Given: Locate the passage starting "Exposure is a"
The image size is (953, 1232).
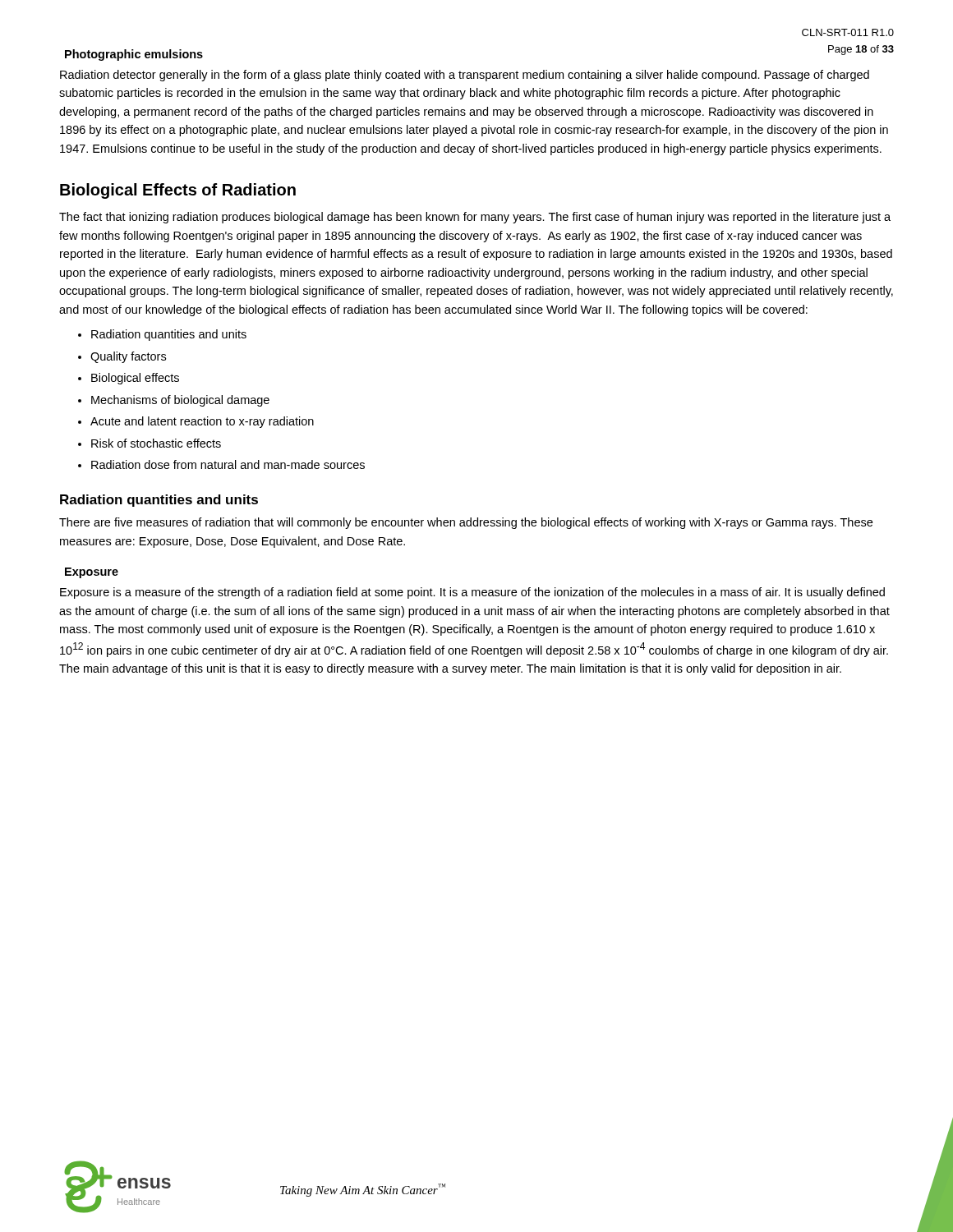Looking at the screenshot, I should point(476,631).
